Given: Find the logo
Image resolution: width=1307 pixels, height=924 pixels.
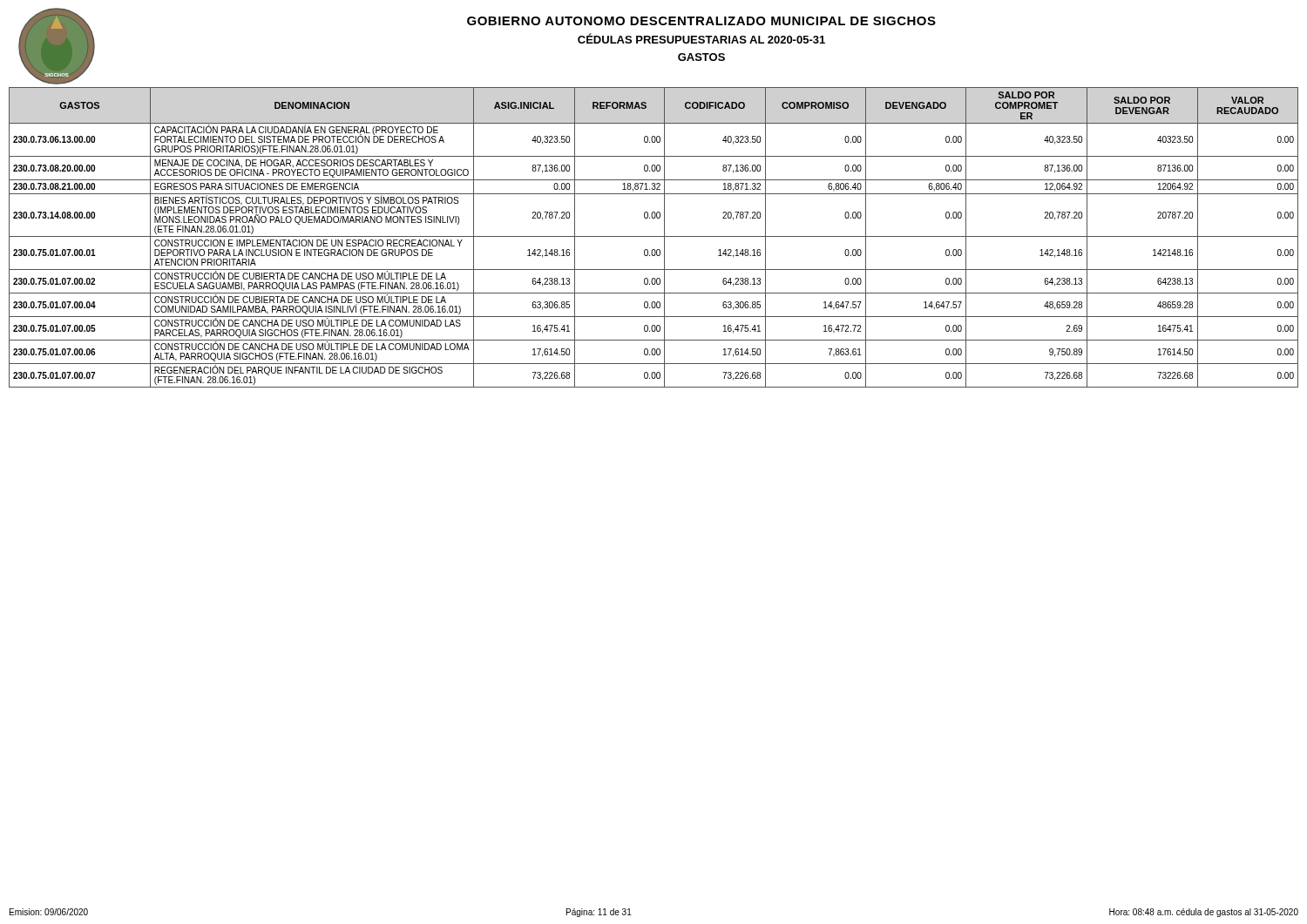Looking at the screenshot, I should click(57, 46).
